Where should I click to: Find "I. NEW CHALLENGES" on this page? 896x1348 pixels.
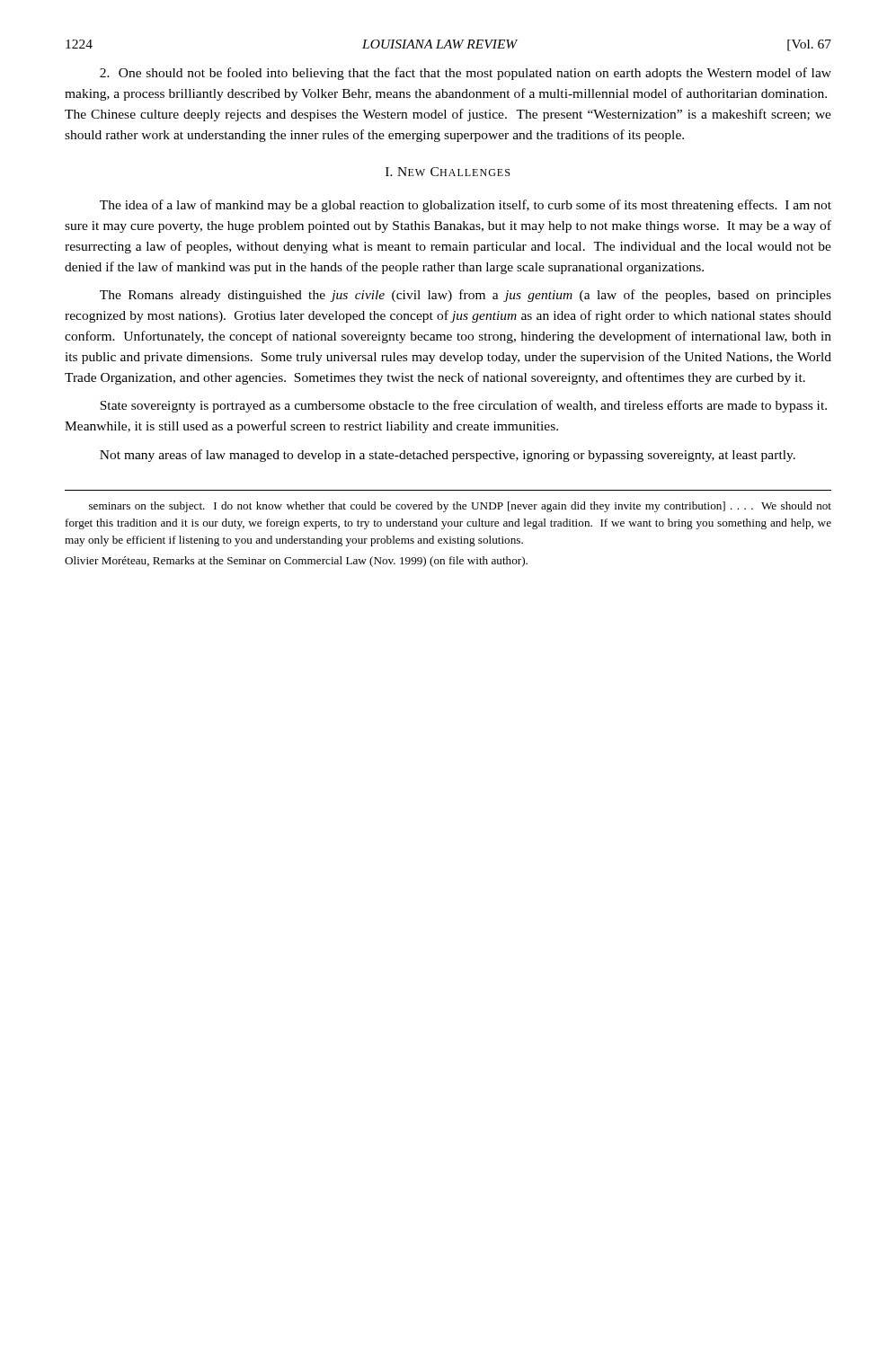[x=448, y=171]
